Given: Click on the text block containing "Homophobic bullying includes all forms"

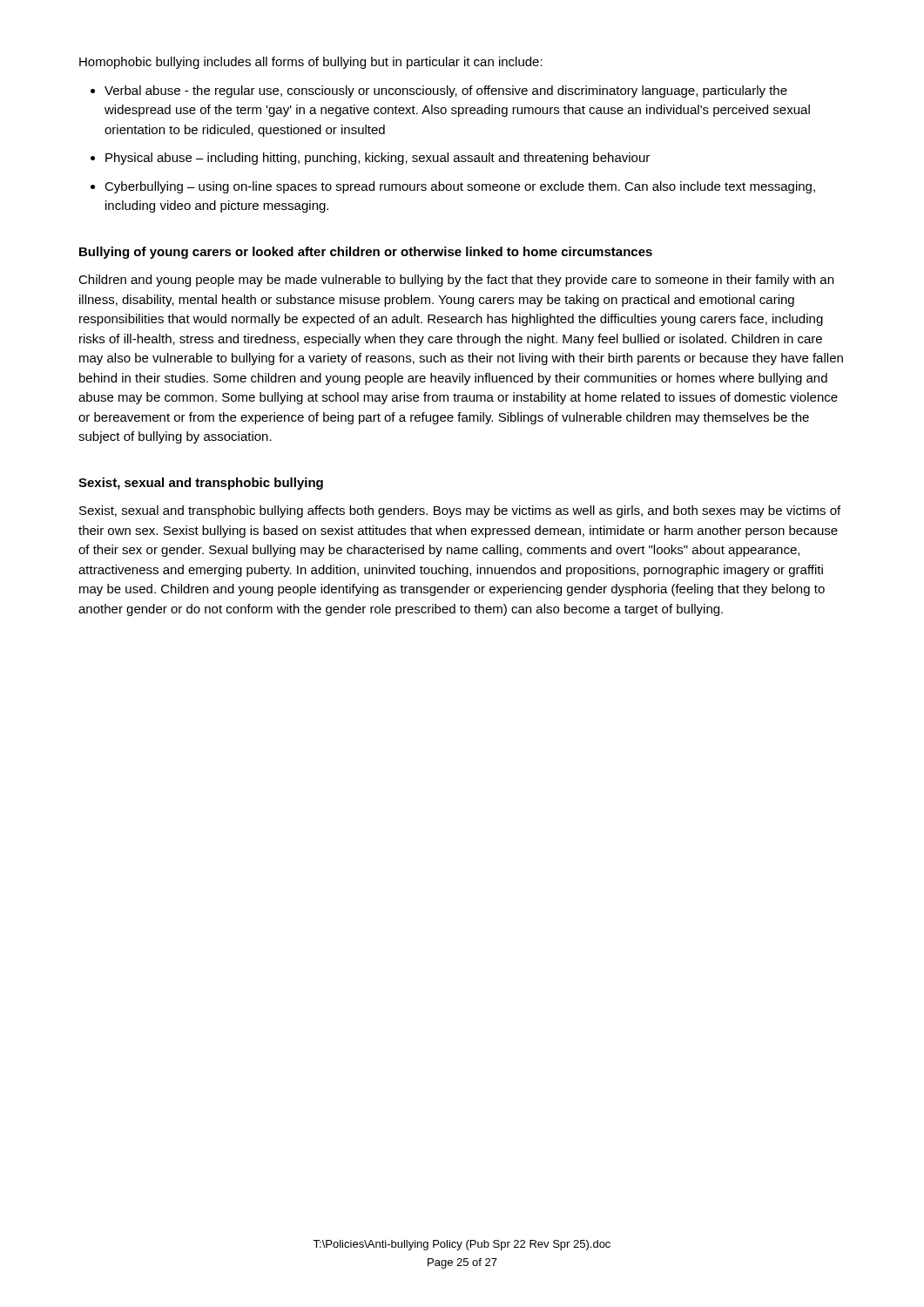Looking at the screenshot, I should coord(311,61).
